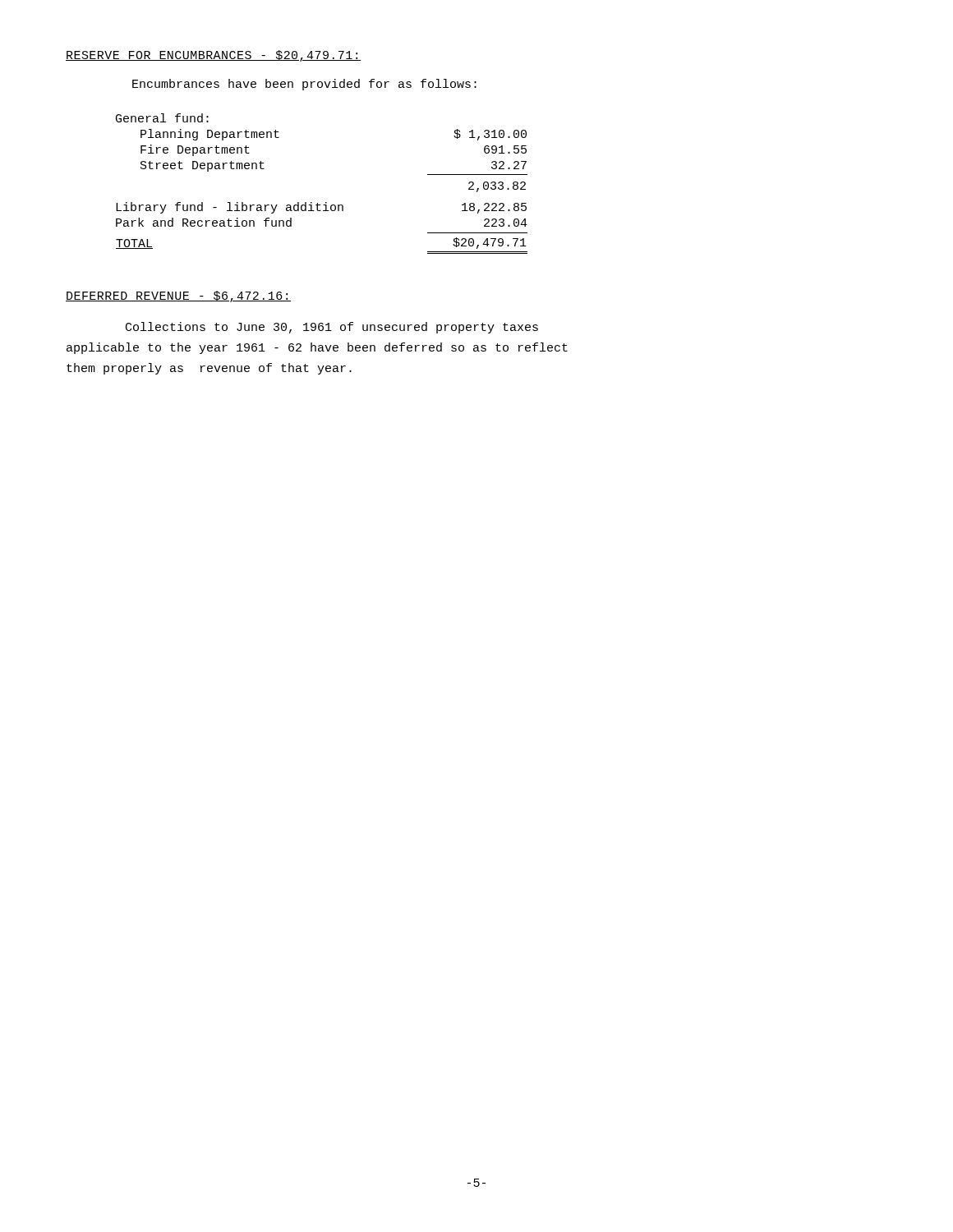The width and height of the screenshot is (953, 1232).
Task: Find the region starting "Collections to June 30,"
Action: point(317,348)
